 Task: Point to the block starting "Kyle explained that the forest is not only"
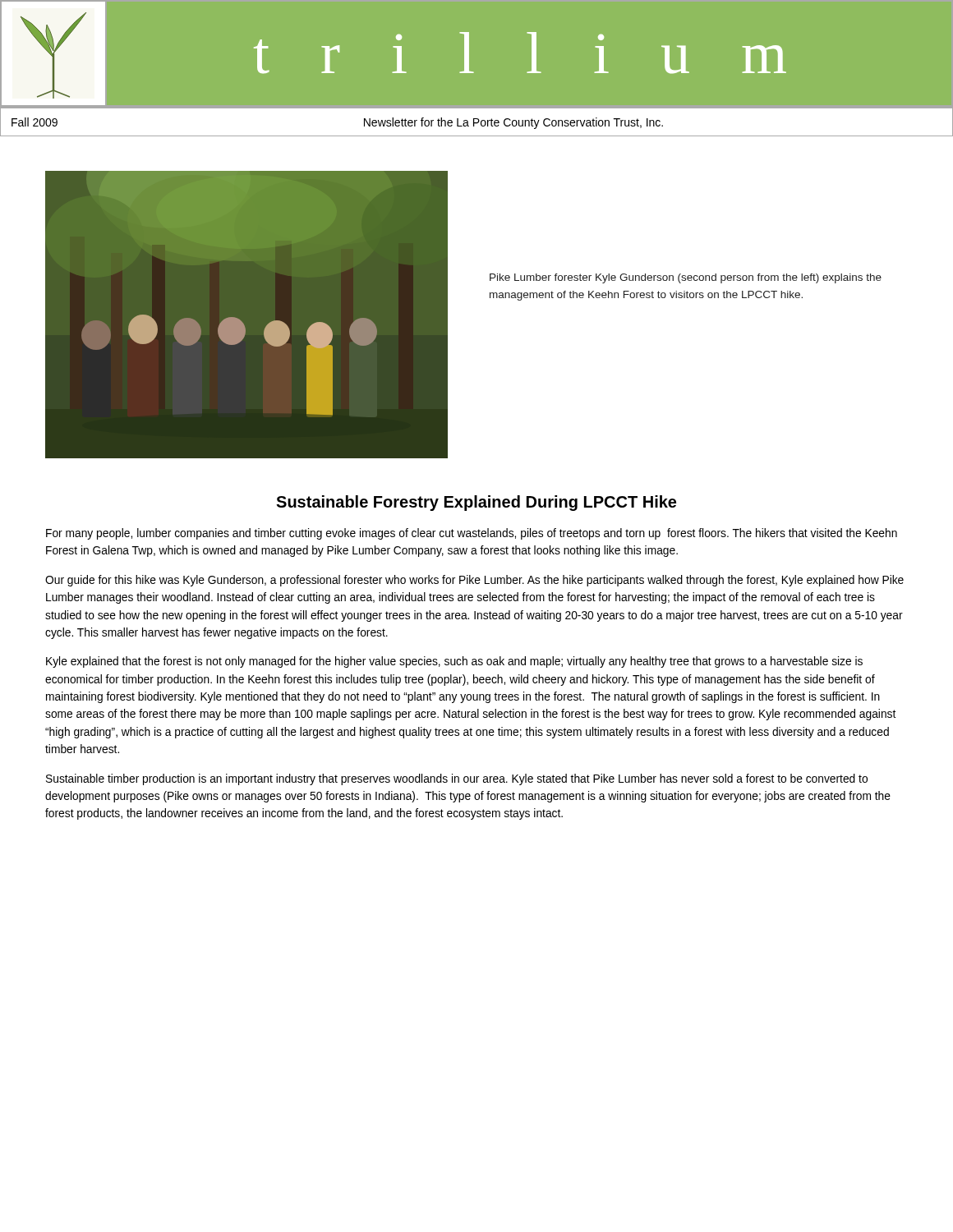470,706
